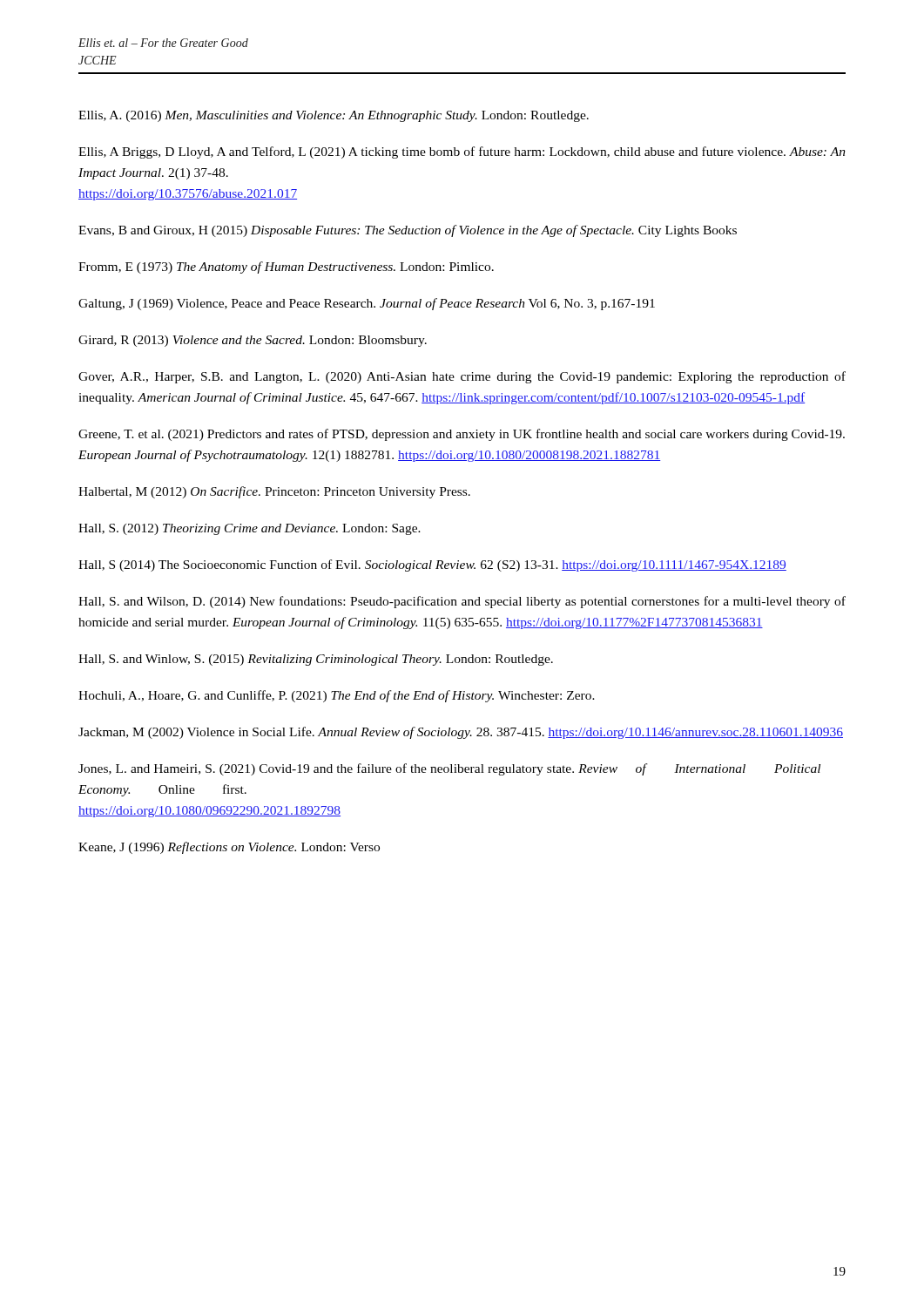The image size is (924, 1307).
Task: Select the element starting "Jackman, M (2002) Violence in Social Life. Annual"
Action: tap(461, 732)
